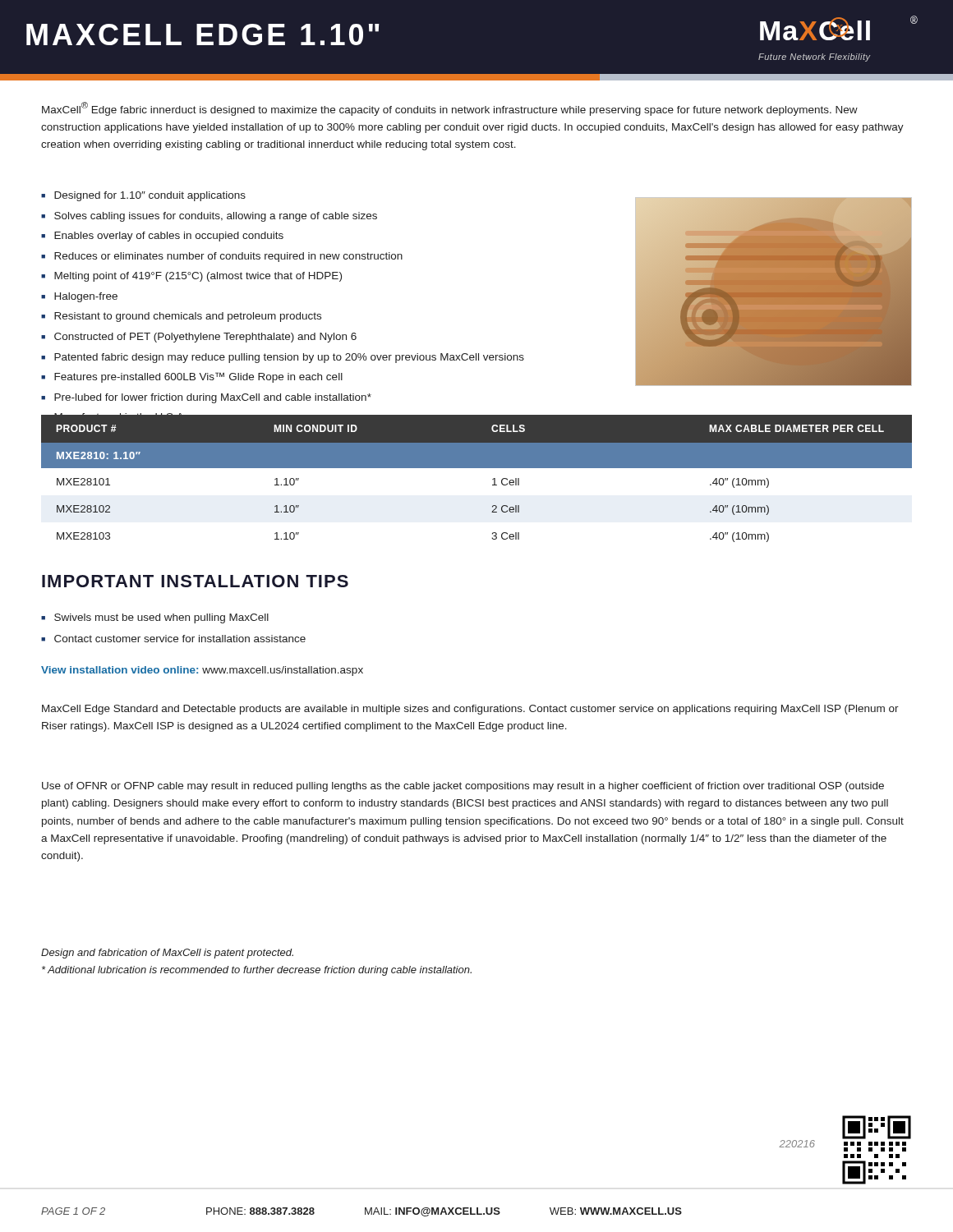
Task: Find the section header containing "IMPORTANT INSTALLATION TIPS"
Action: [x=195, y=582]
